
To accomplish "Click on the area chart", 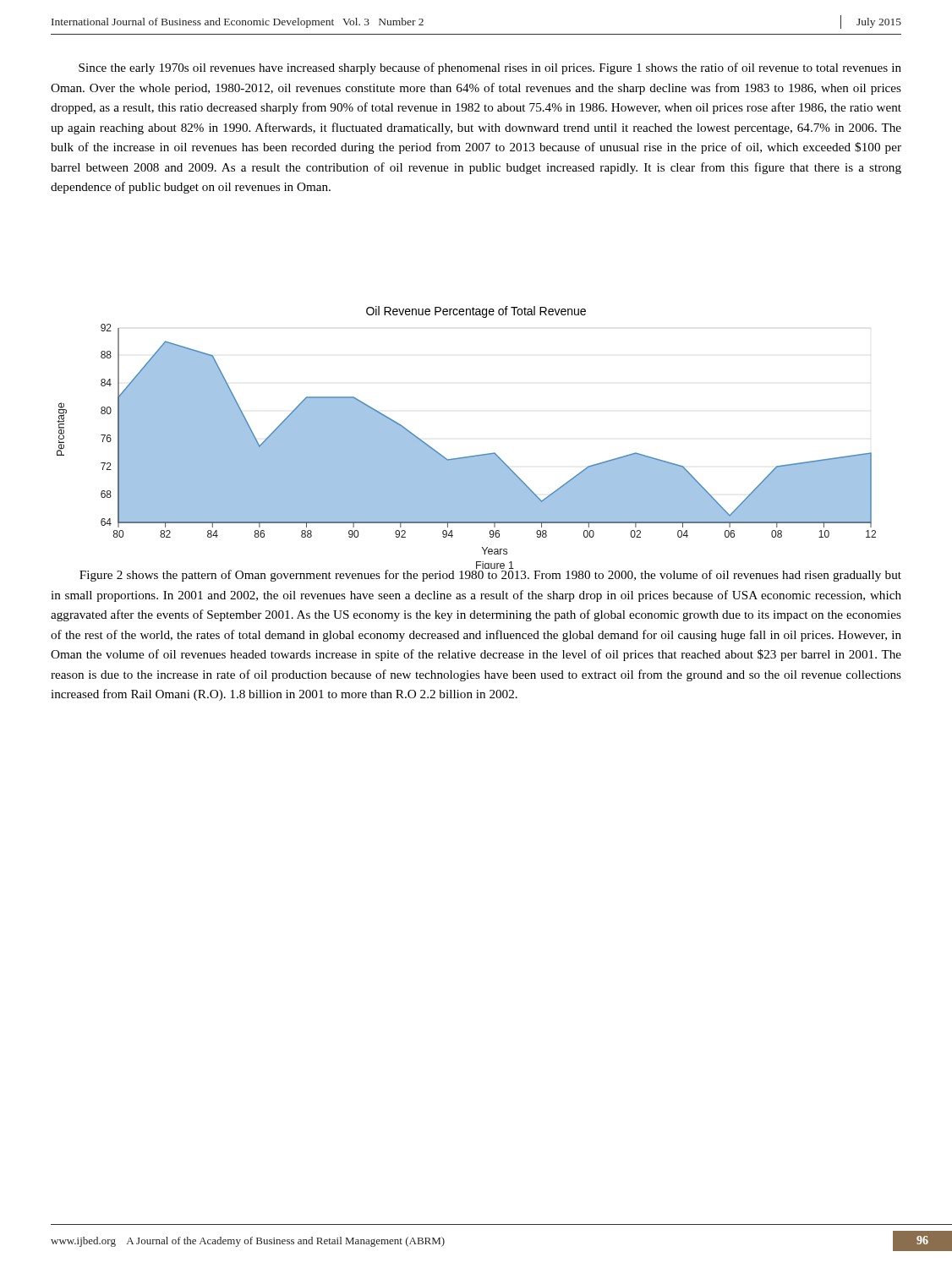I will click(x=476, y=433).
